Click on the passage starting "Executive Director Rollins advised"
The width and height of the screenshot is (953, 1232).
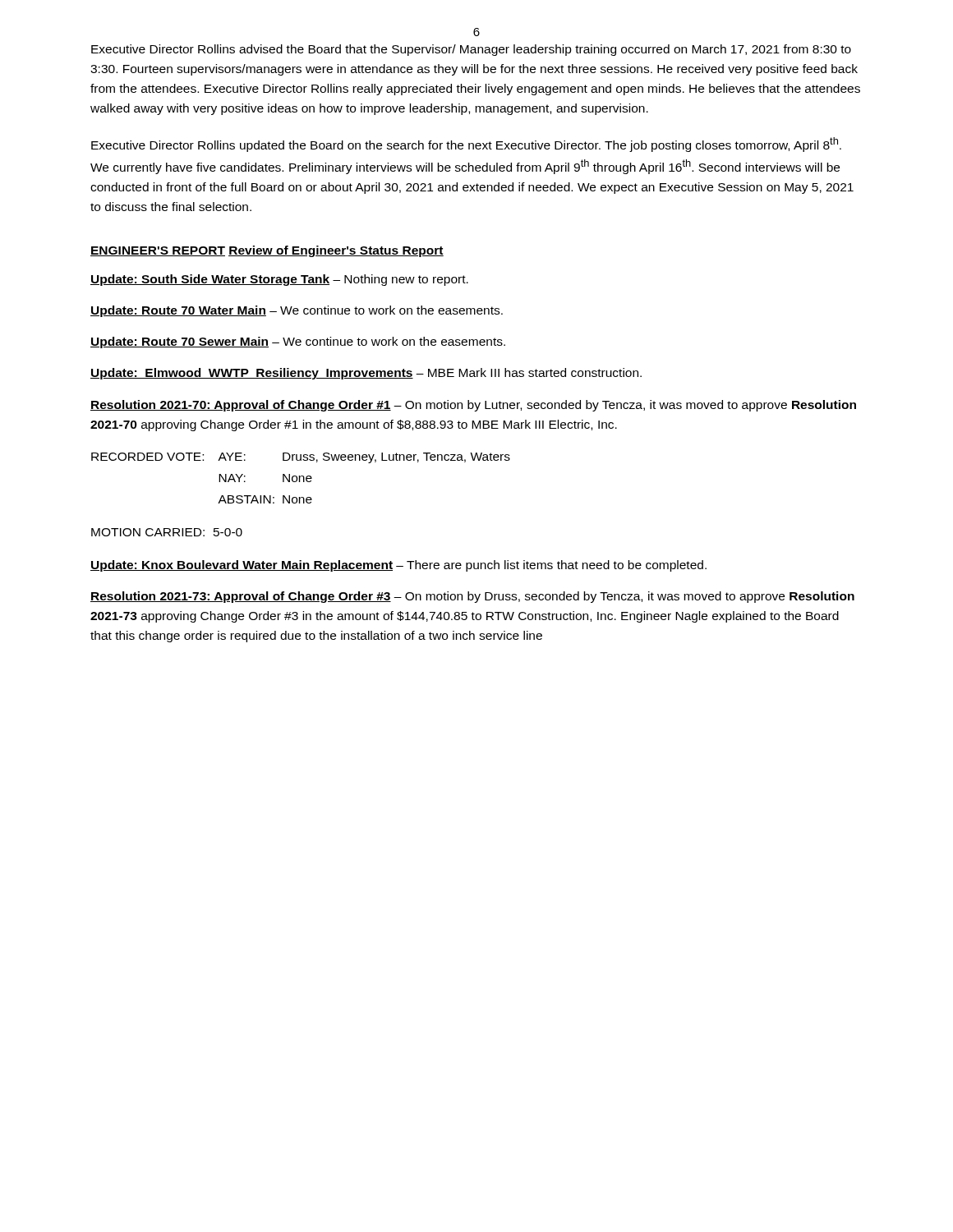pos(475,78)
